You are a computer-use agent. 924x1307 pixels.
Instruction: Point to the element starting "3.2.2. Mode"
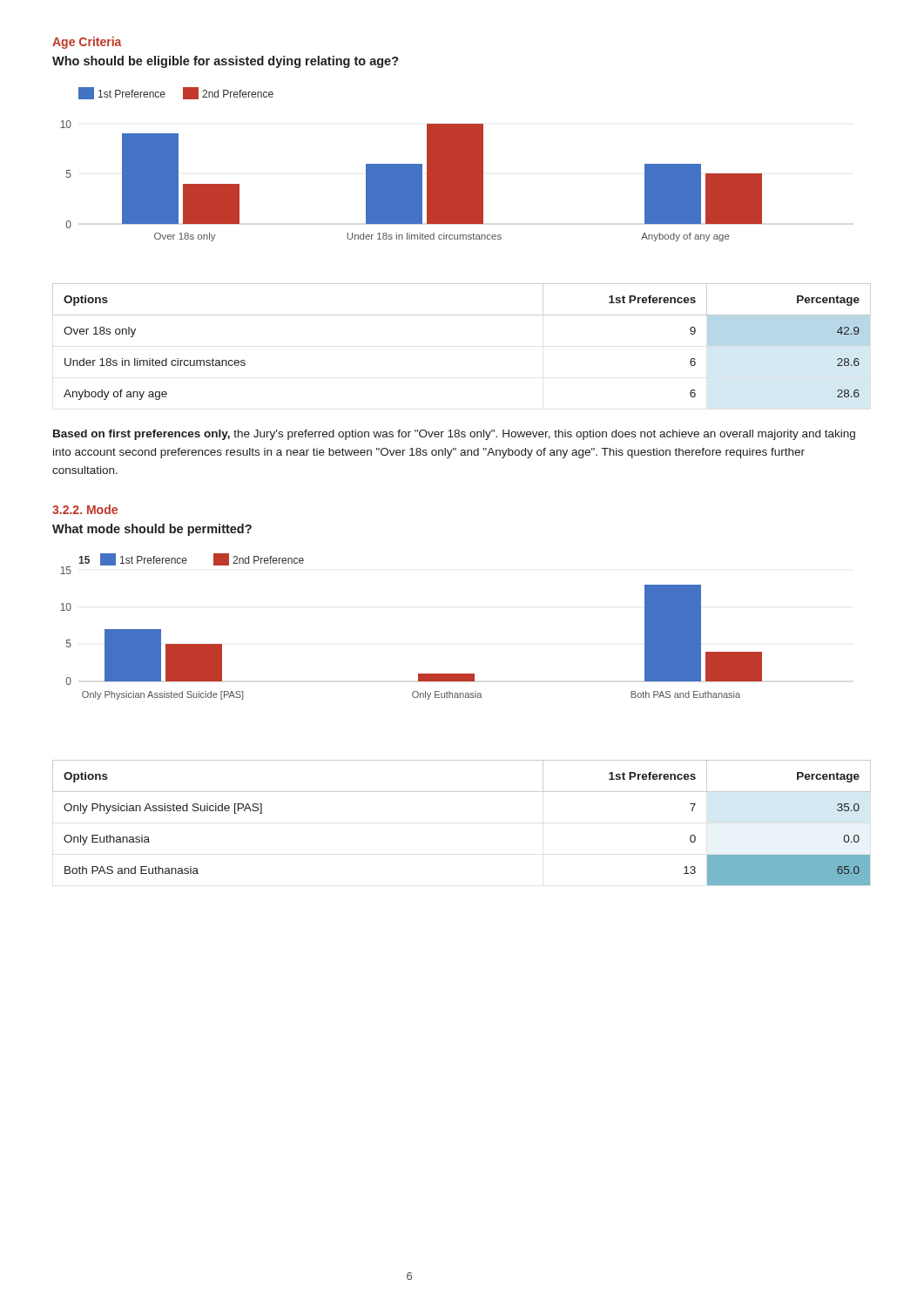click(85, 510)
